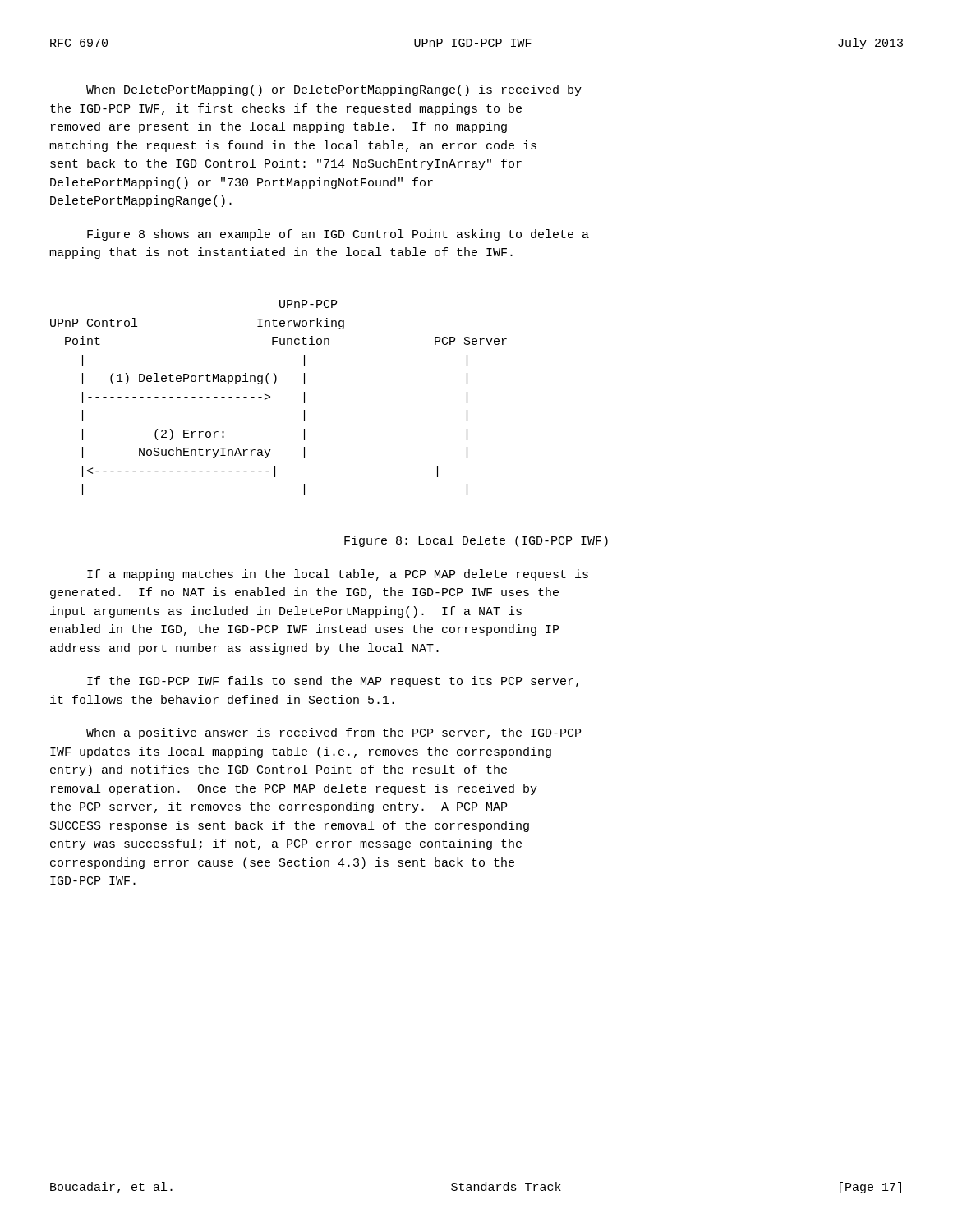Click the passage that begins "If the IGD-PCP IWF fails to send the"
953x1232 pixels.
click(315, 691)
